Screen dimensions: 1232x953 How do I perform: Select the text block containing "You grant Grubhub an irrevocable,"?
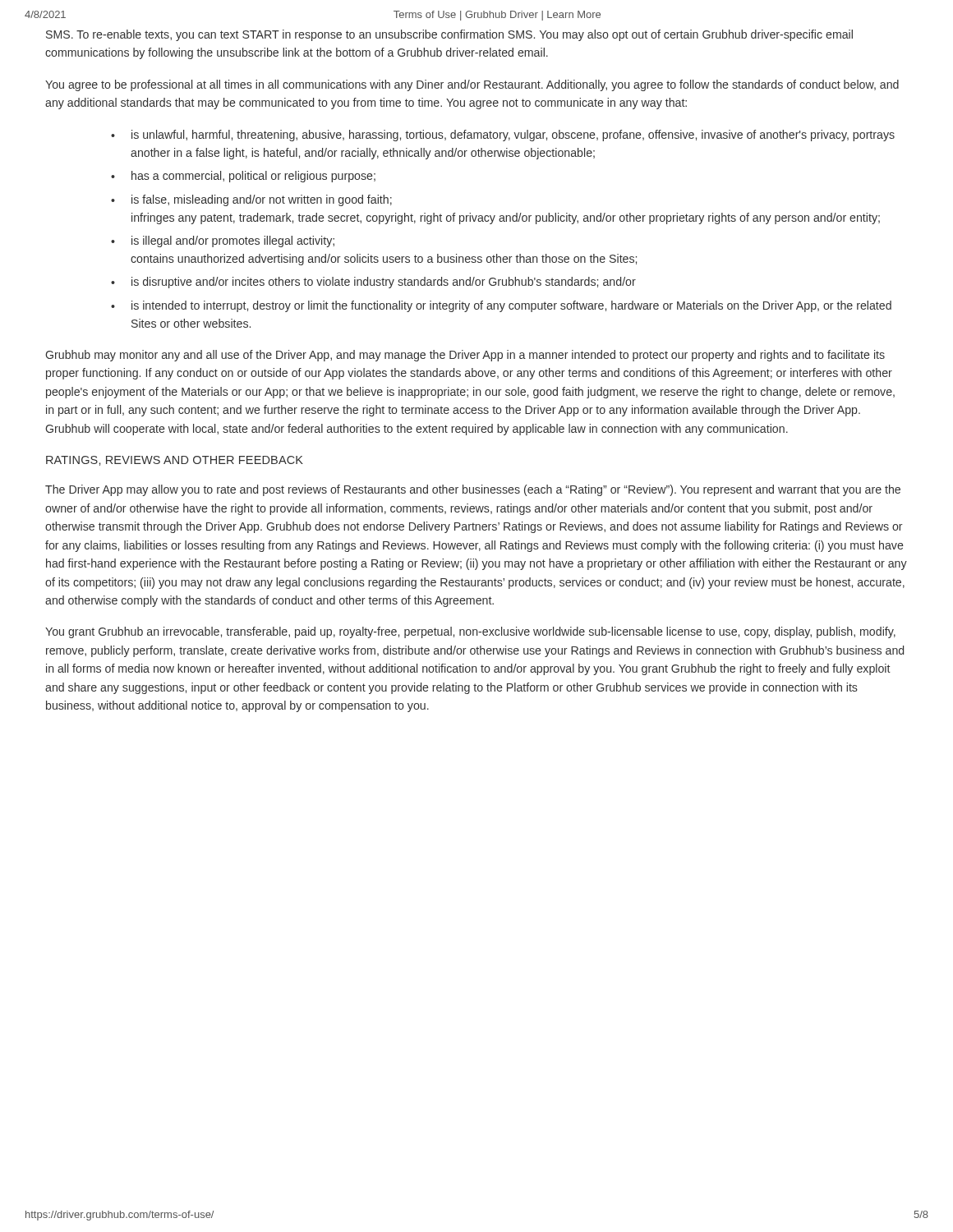tap(475, 669)
